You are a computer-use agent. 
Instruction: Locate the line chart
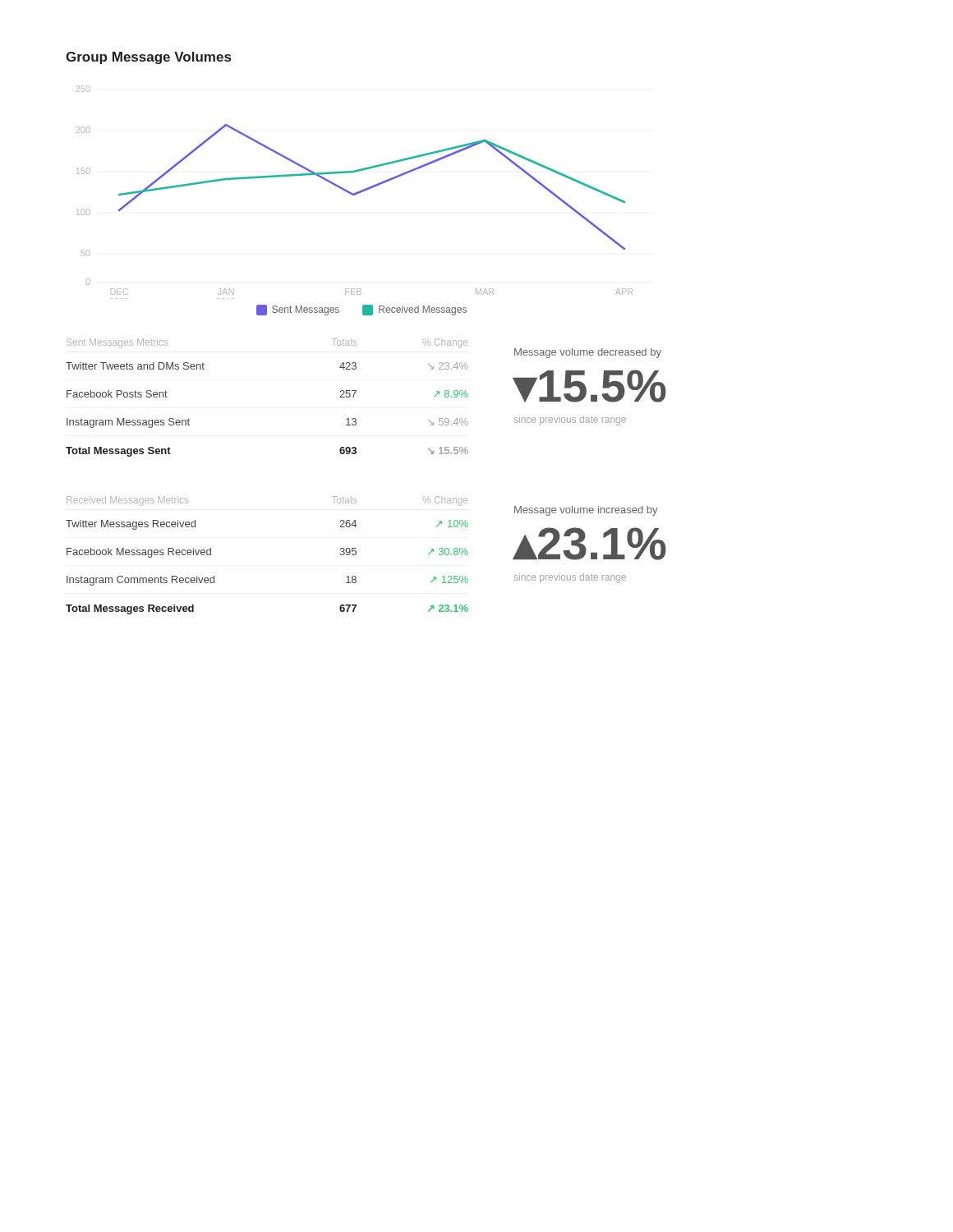coord(362,196)
